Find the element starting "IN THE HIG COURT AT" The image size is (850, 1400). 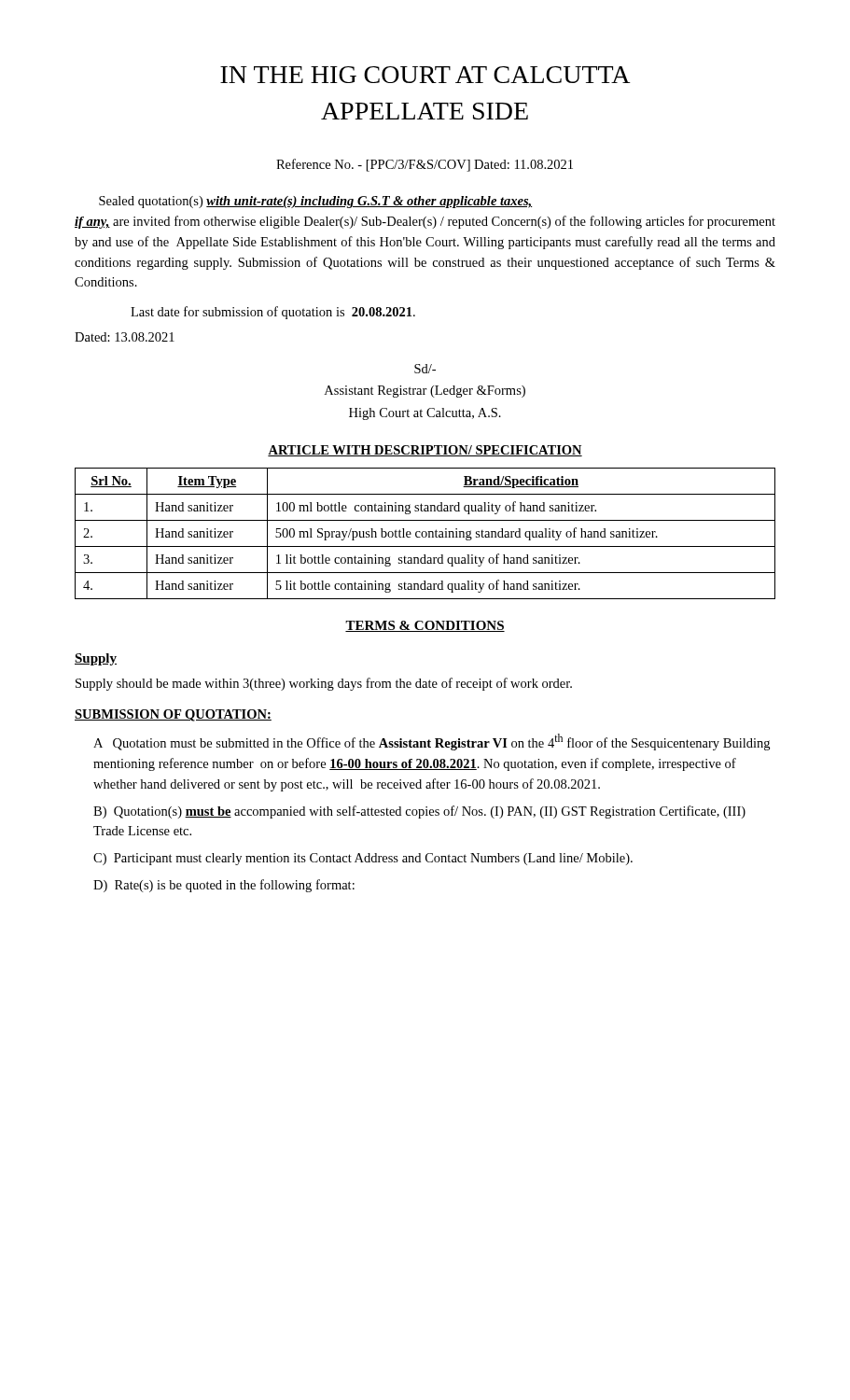[425, 93]
